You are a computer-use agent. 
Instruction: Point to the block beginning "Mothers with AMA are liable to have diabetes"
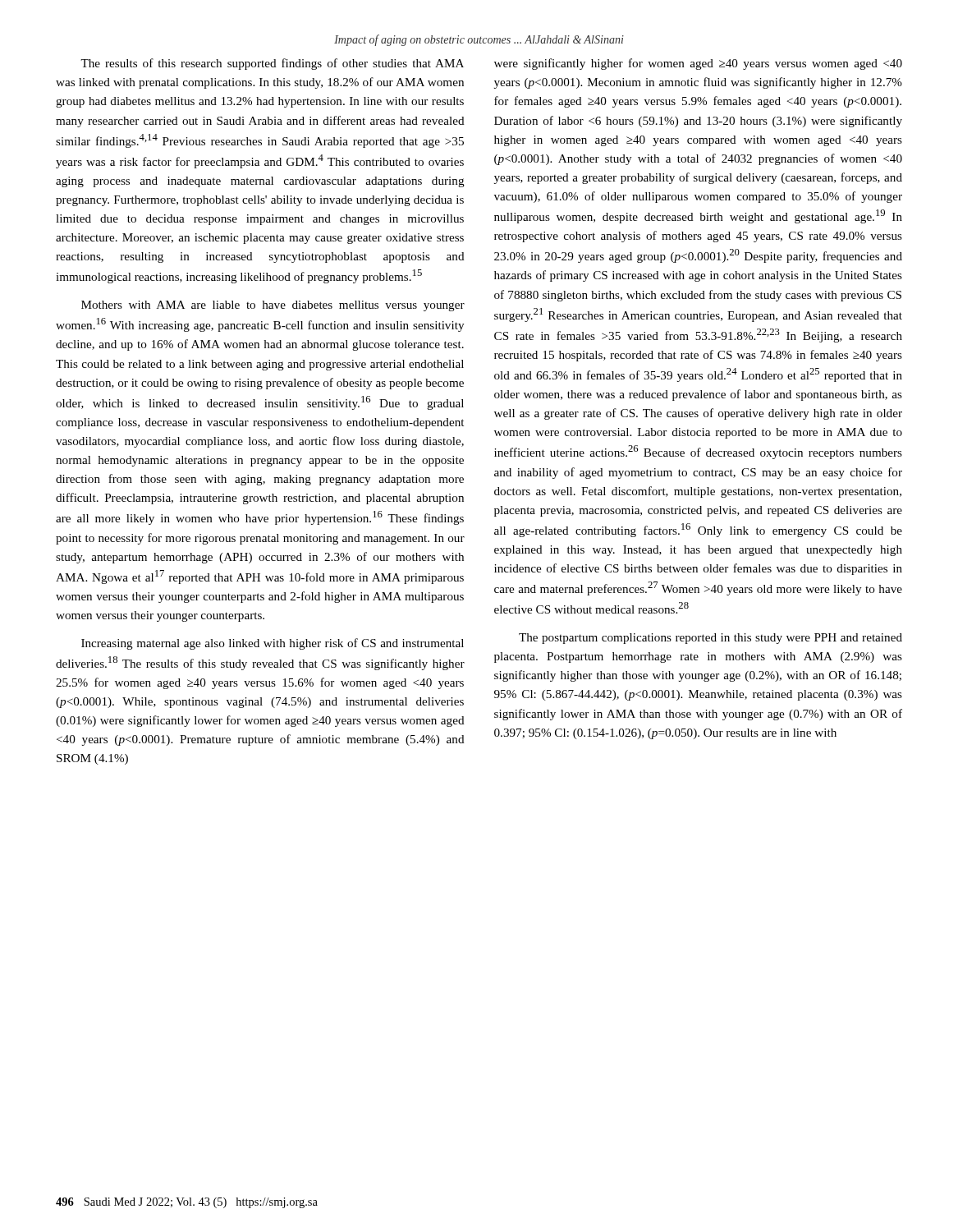tap(260, 460)
